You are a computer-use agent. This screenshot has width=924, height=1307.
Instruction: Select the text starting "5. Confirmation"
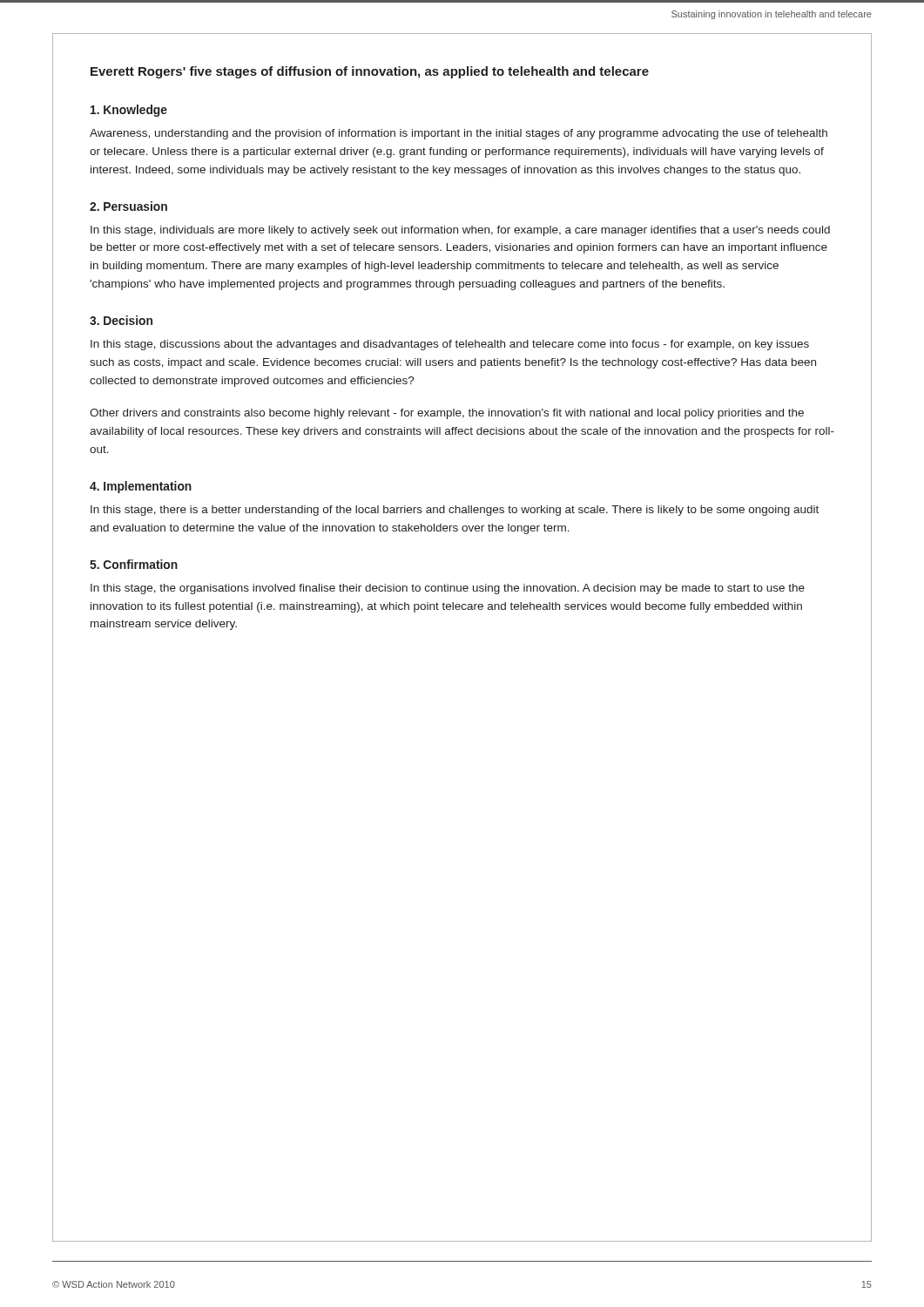[x=134, y=565]
